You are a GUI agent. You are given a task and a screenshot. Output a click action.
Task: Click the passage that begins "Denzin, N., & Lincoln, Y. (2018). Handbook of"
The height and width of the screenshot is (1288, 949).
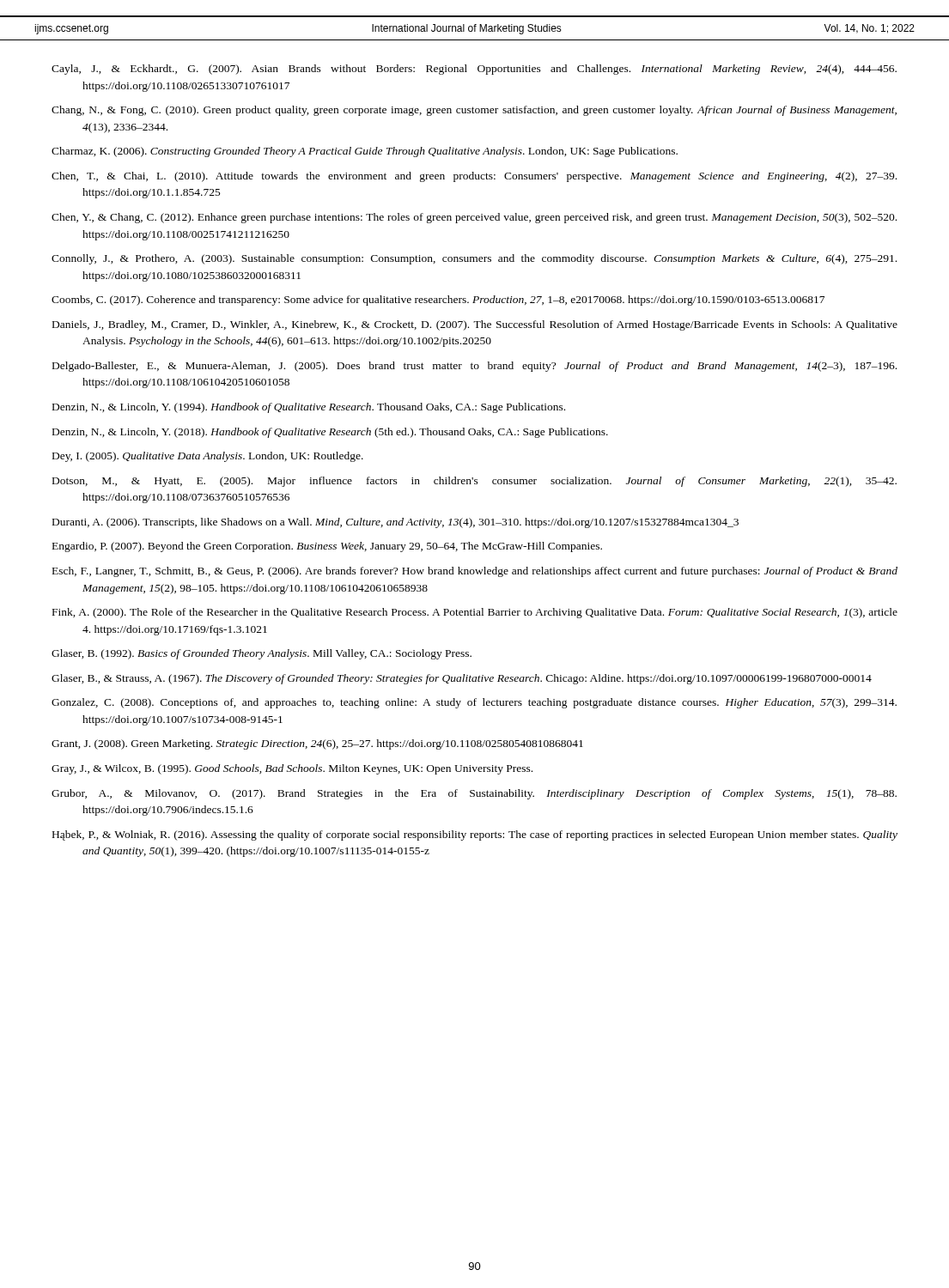pos(330,431)
